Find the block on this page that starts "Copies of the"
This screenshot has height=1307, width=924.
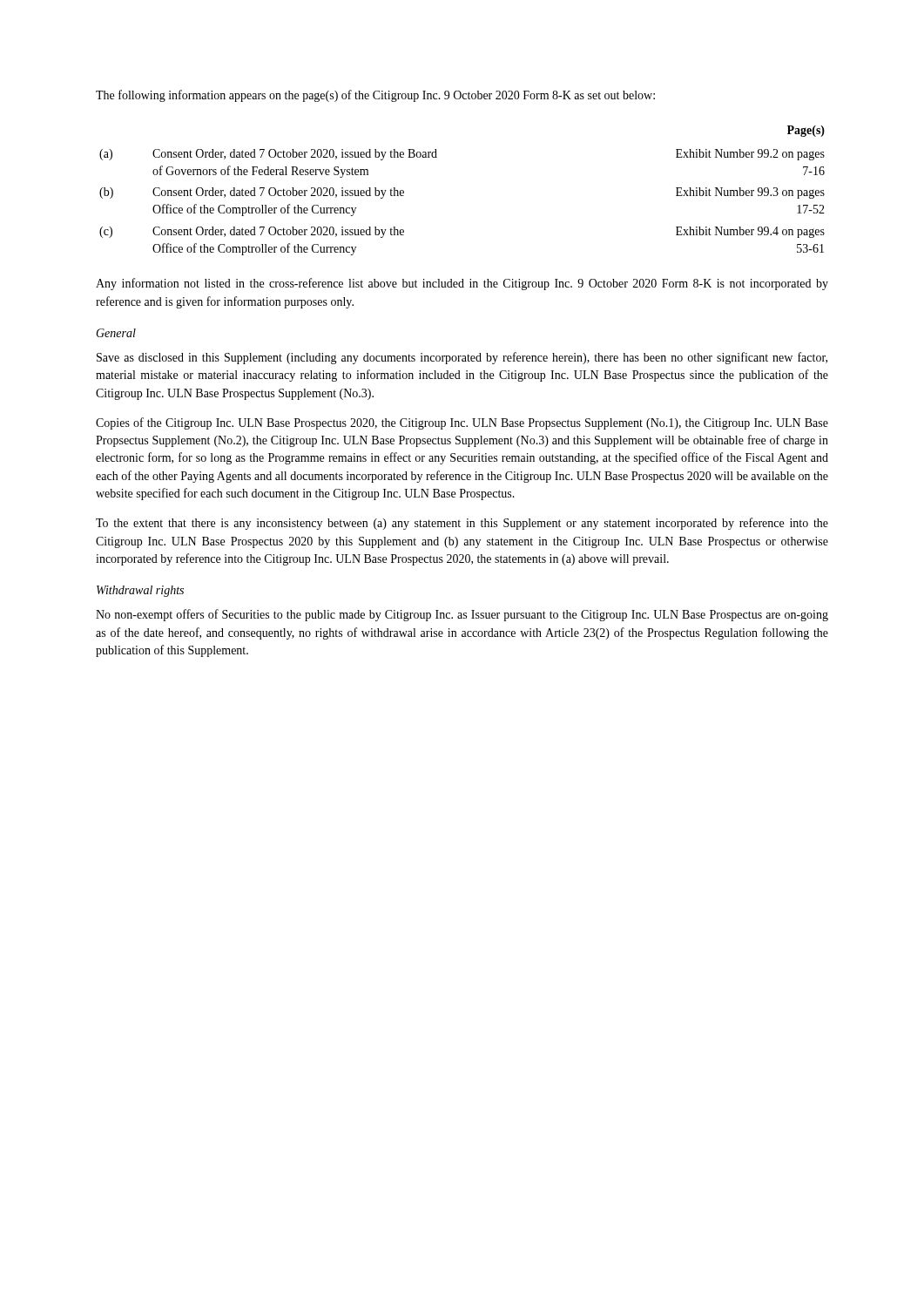click(462, 458)
